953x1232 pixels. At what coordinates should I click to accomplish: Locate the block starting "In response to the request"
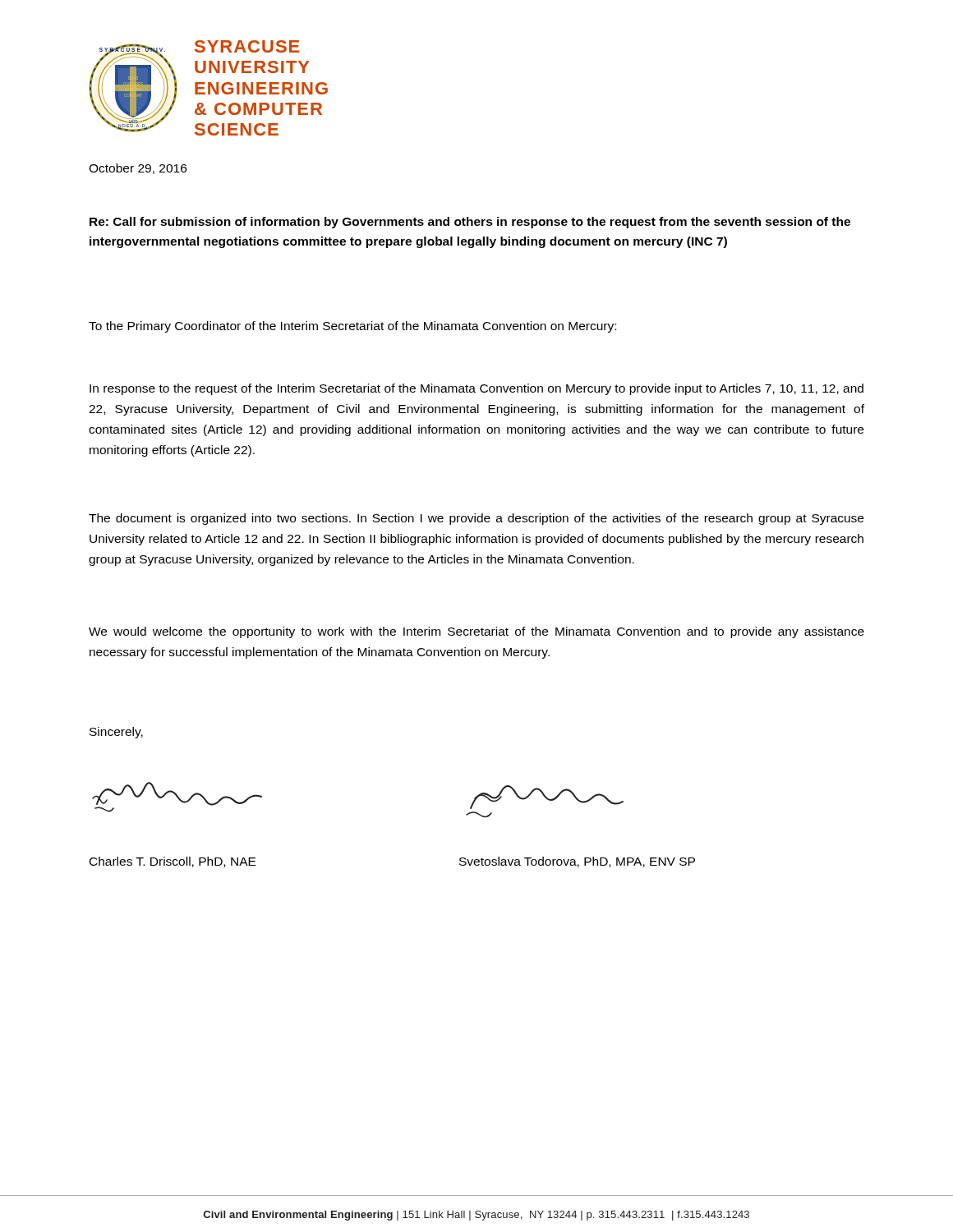tap(476, 419)
